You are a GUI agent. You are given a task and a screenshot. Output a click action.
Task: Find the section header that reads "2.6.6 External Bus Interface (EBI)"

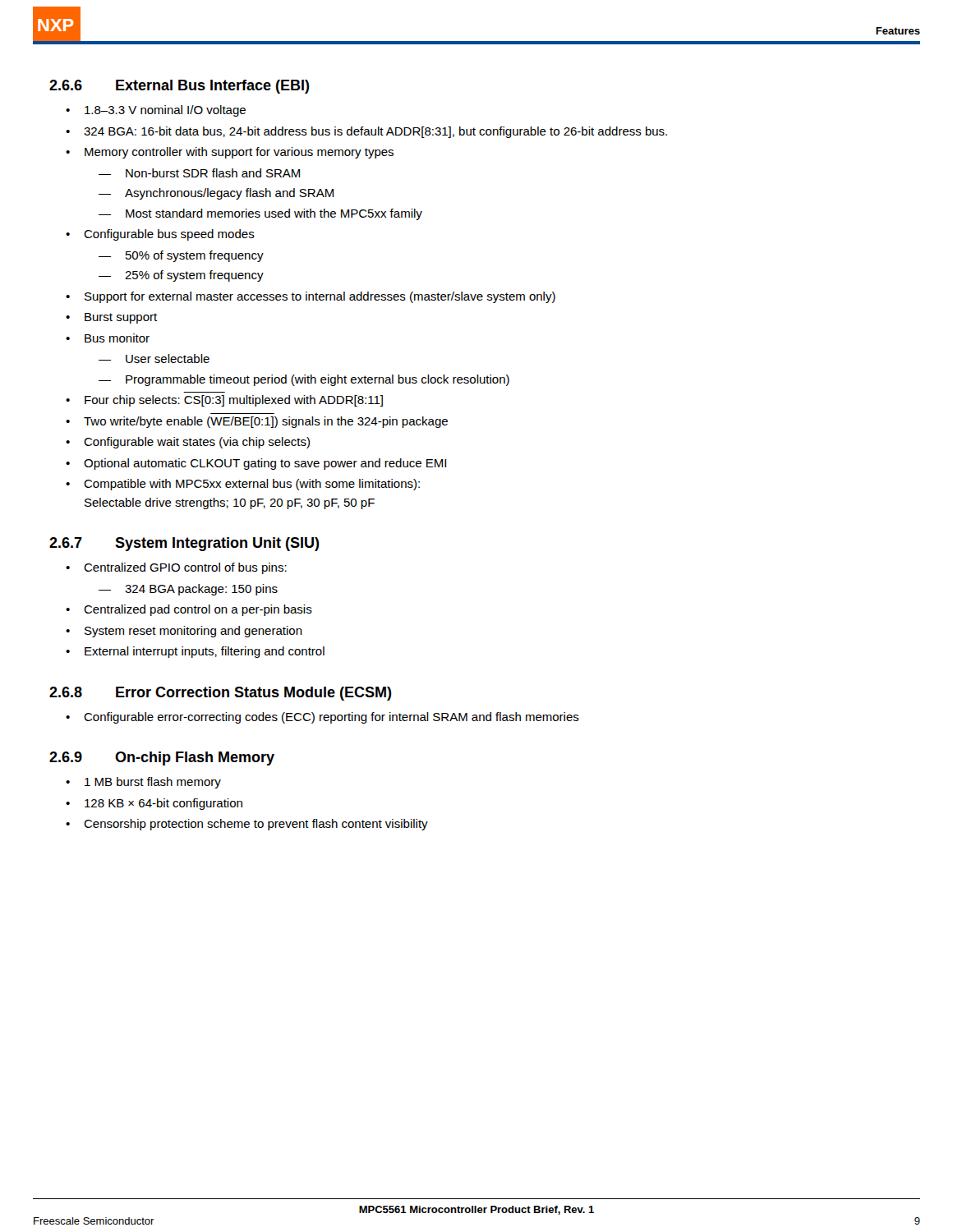[180, 87]
